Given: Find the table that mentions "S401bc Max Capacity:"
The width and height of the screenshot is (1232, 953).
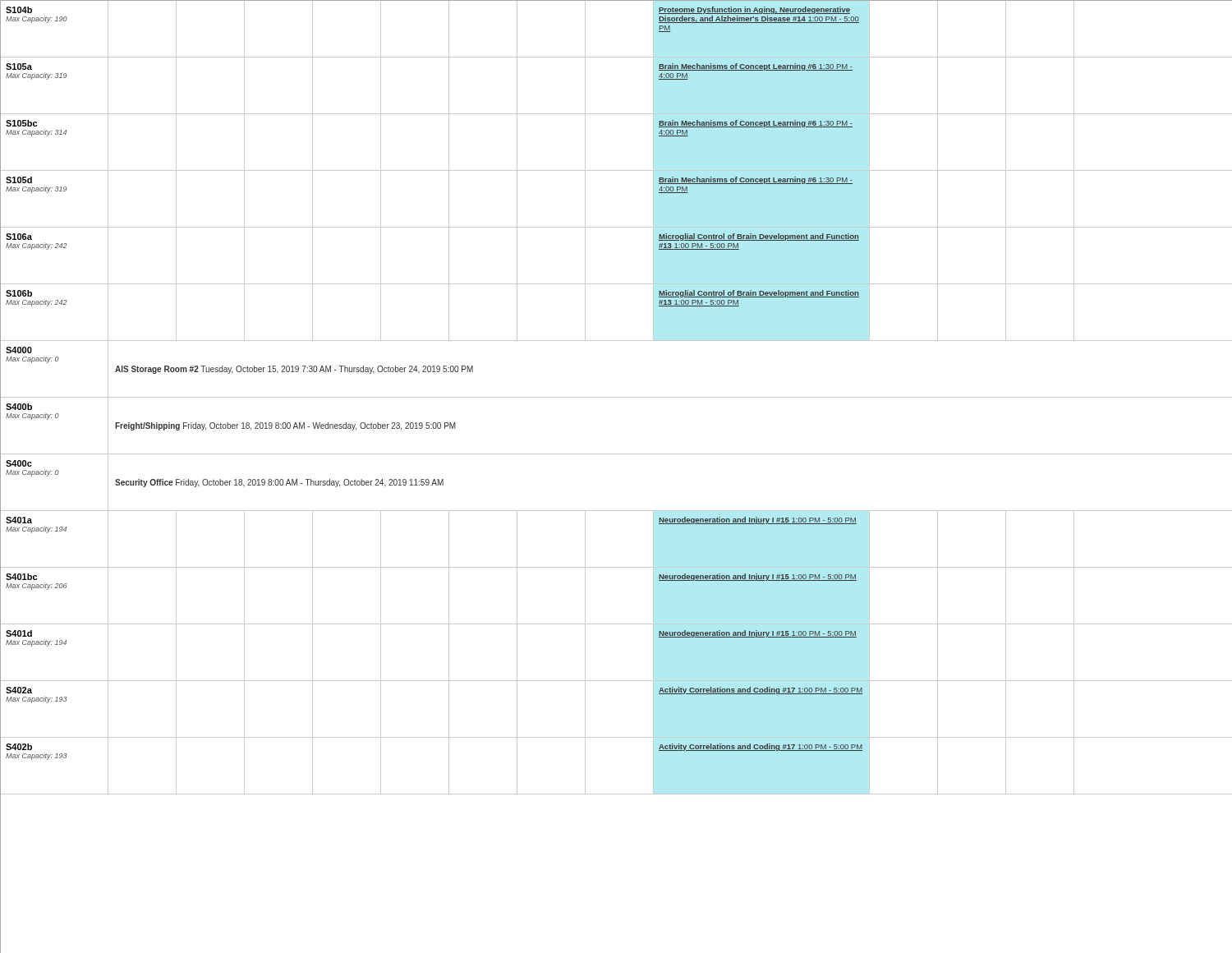Looking at the screenshot, I should [x=616, y=596].
